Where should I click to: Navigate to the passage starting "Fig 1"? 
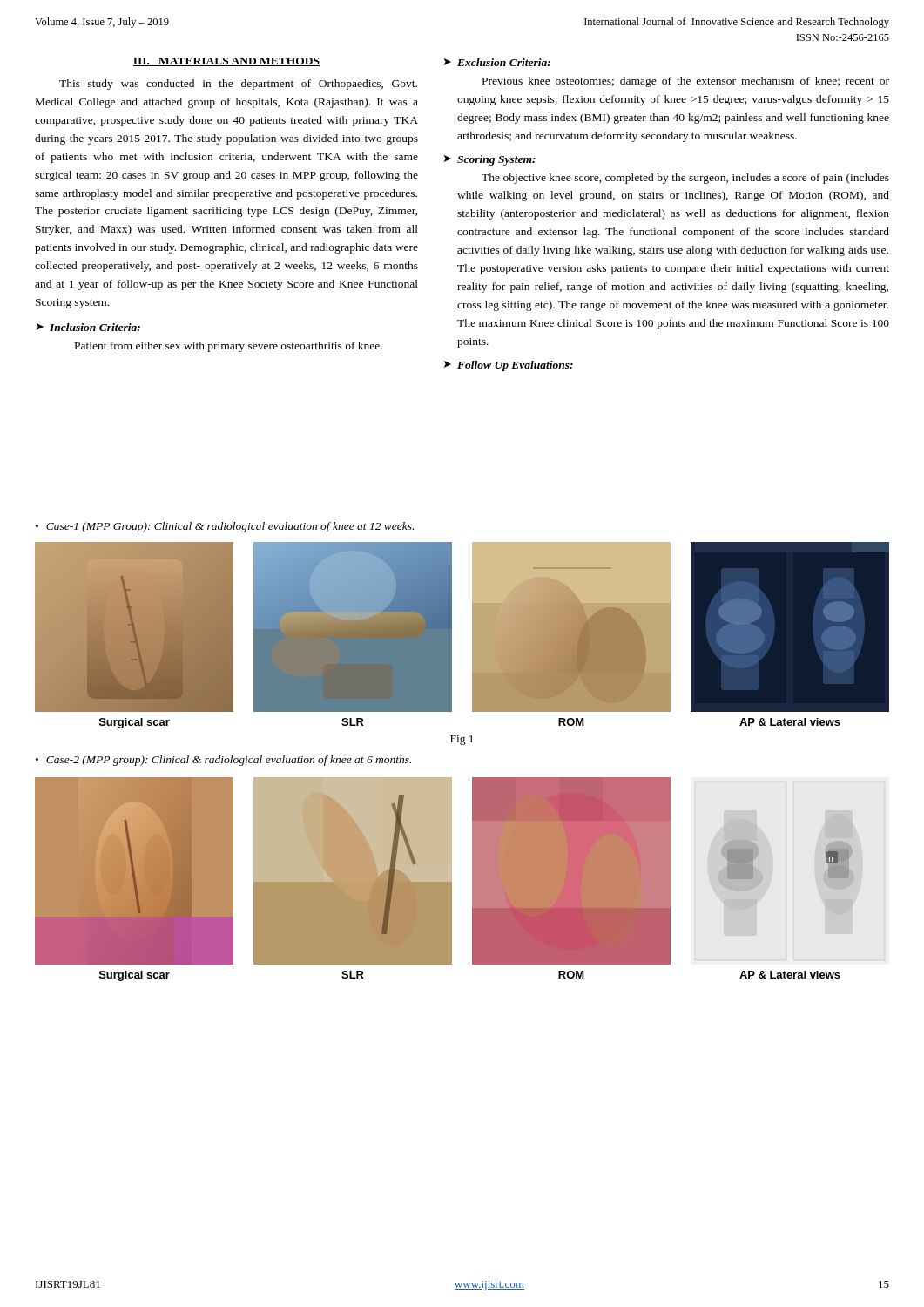pyautogui.click(x=462, y=738)
